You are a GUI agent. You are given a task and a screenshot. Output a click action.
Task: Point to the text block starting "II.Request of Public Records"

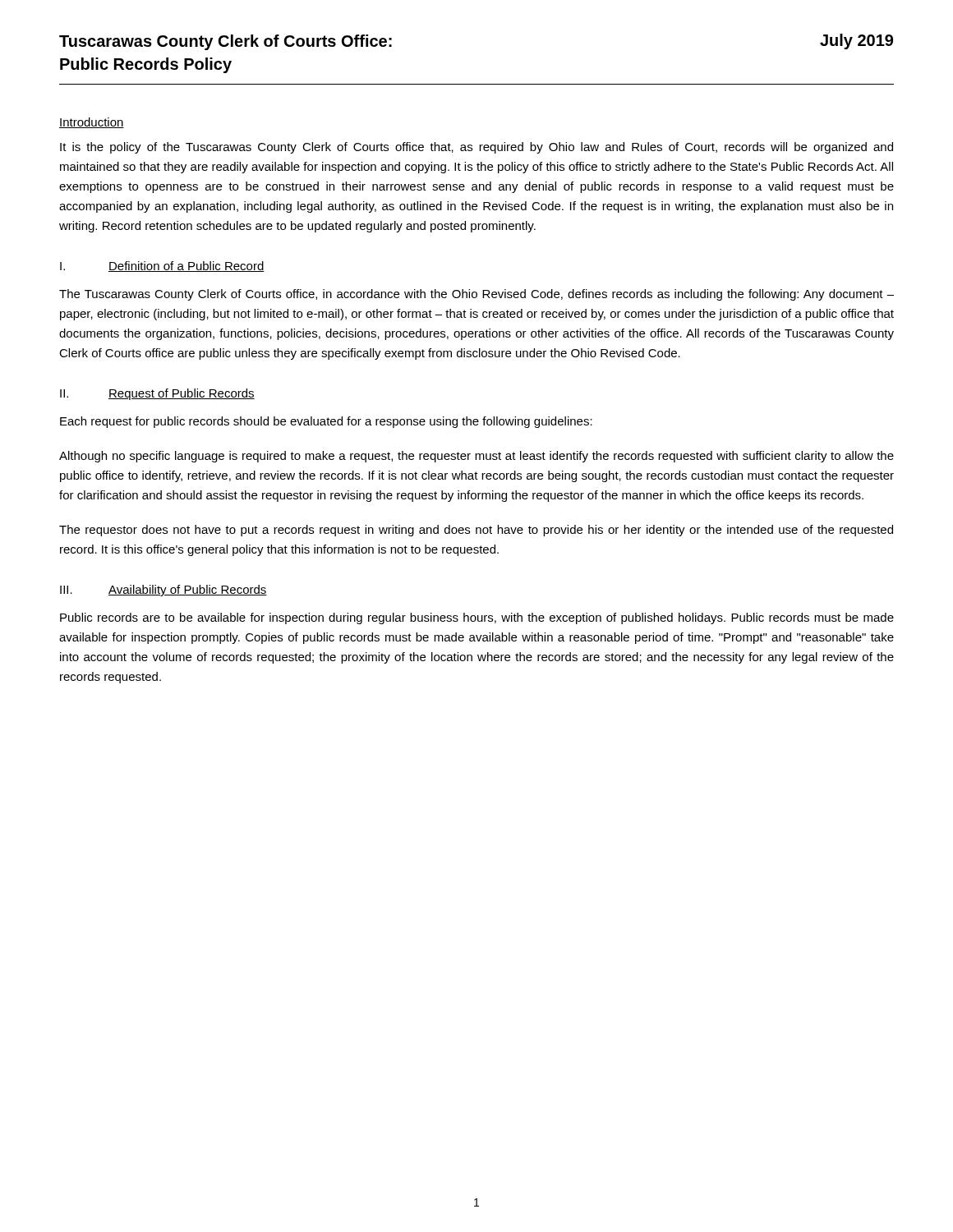coord(157,393)
